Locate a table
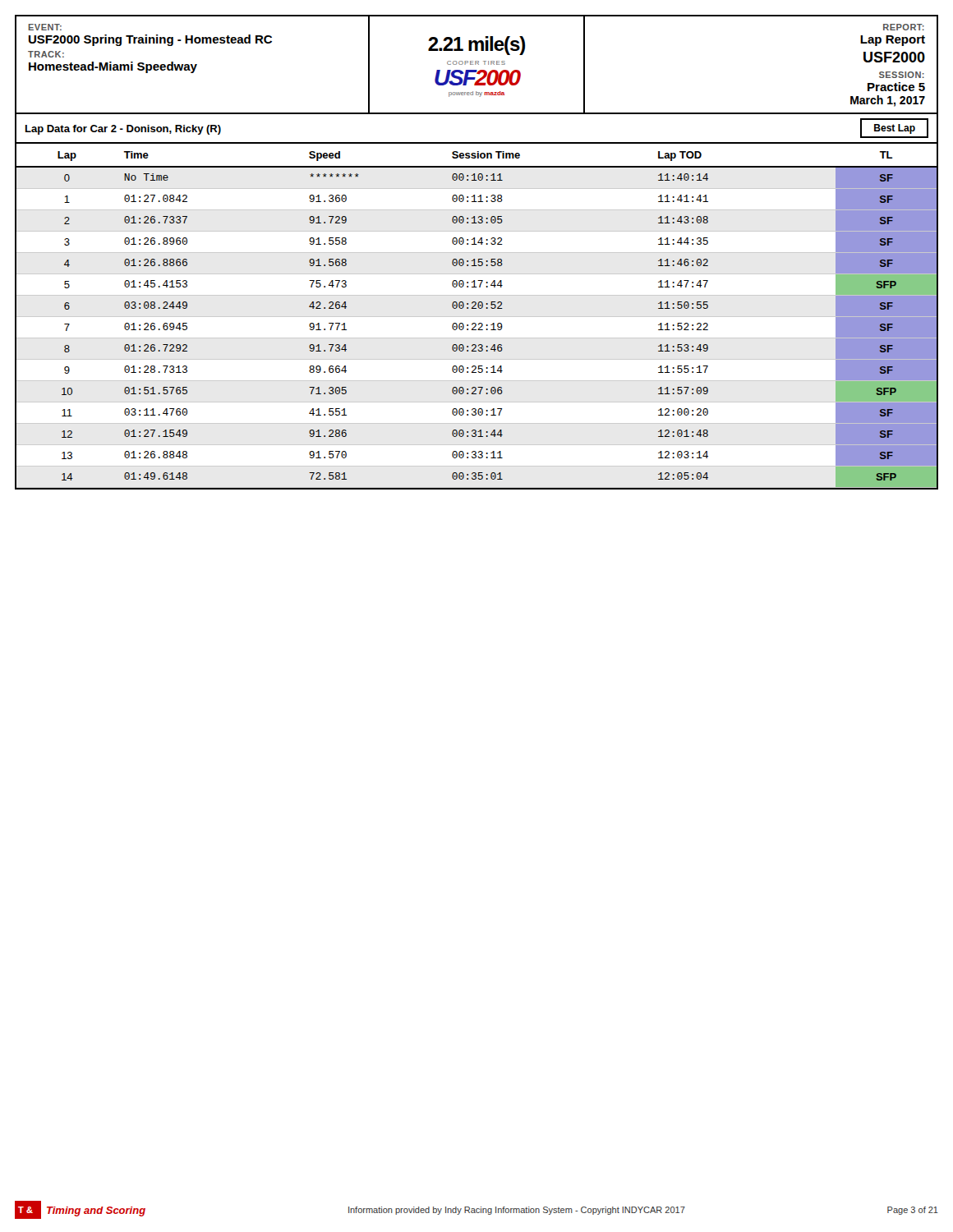The height and width of the screenshot is (1232, 953). pyautogui.click(x=476, y=317)
